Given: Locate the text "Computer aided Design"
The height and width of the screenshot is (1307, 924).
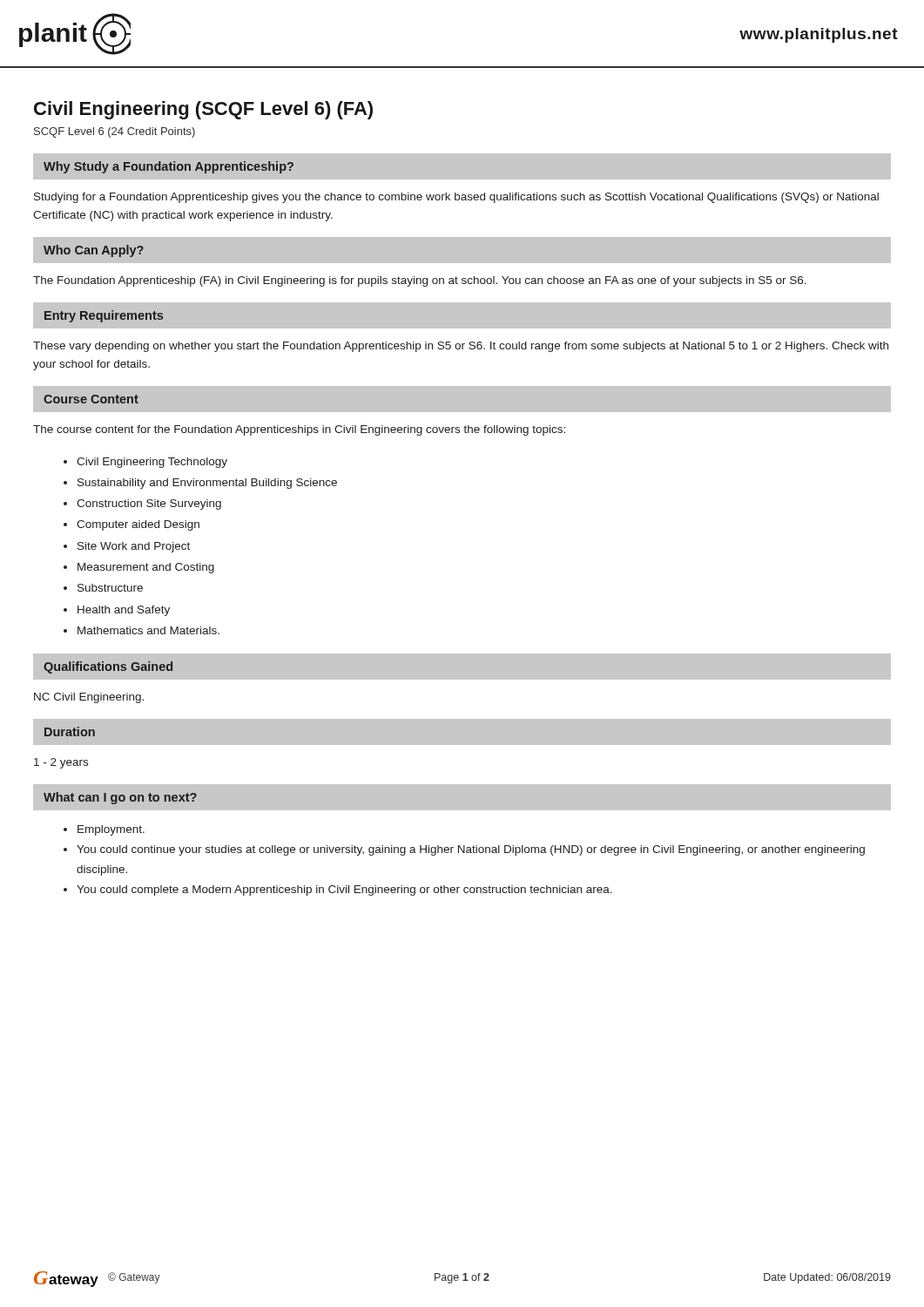Looking at the screenshot, I should click(138, 524).
